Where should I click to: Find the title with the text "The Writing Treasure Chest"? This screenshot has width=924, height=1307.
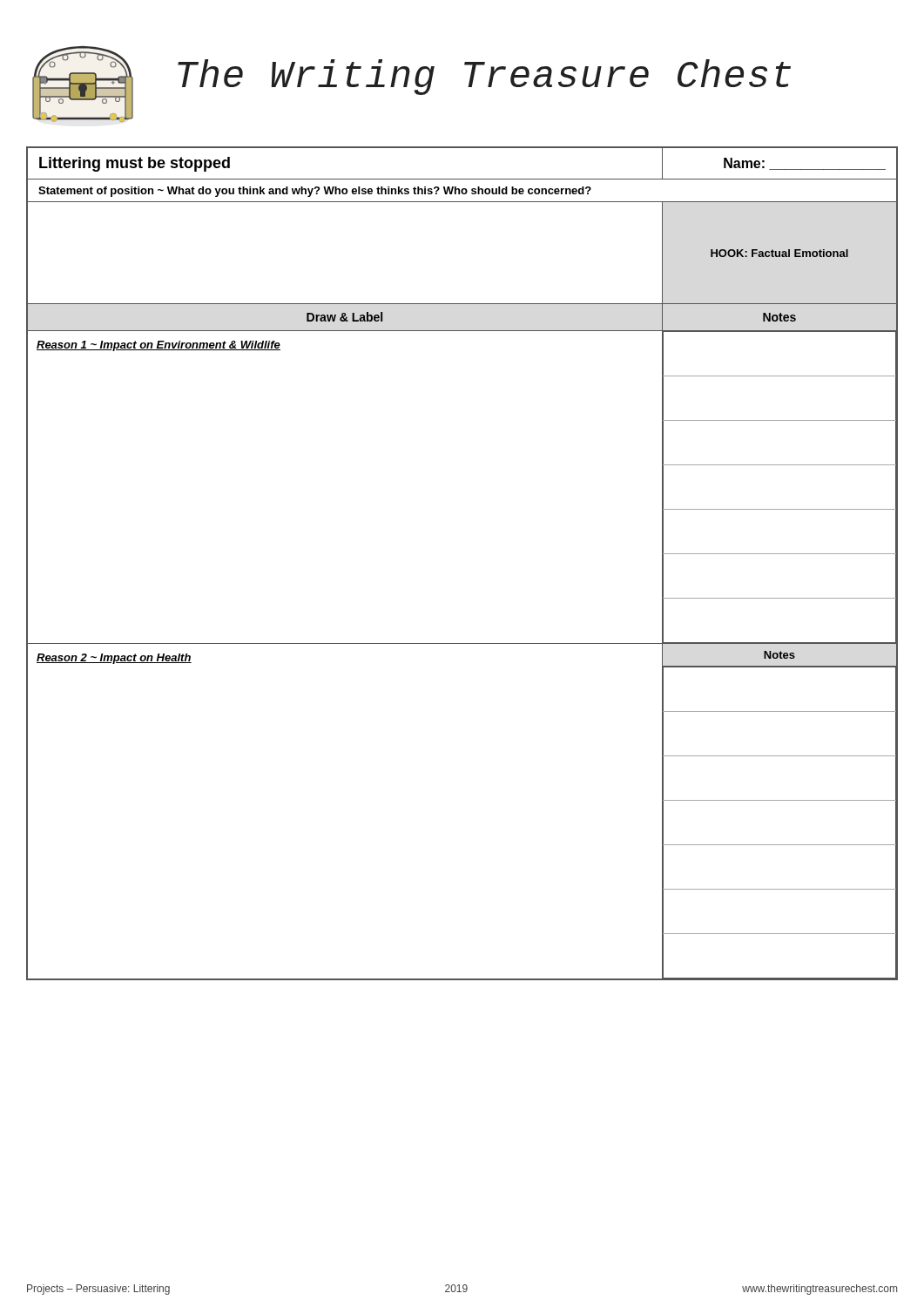[x=484, y=76]
